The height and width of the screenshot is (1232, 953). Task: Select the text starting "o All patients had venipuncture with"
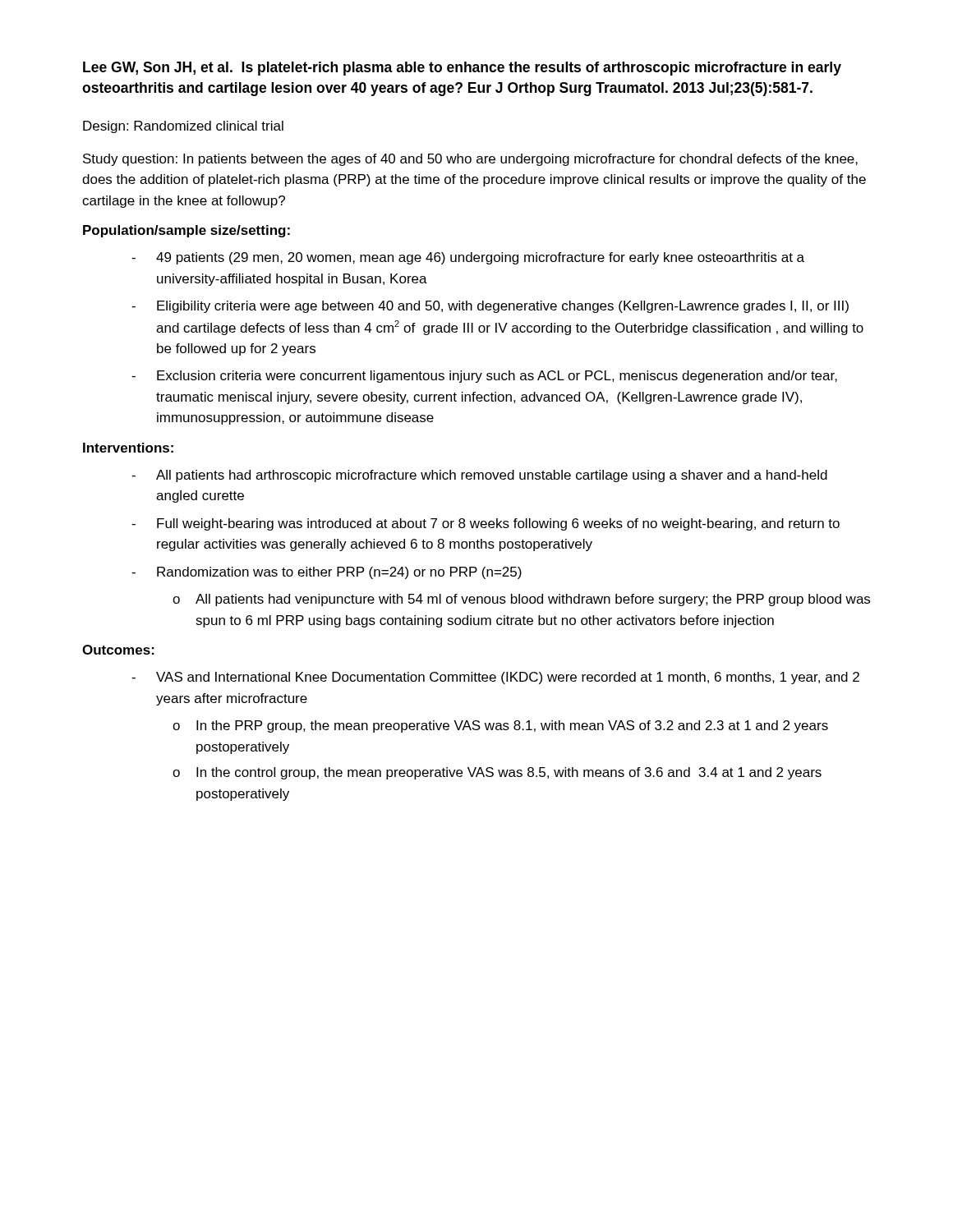pos(522,610)
